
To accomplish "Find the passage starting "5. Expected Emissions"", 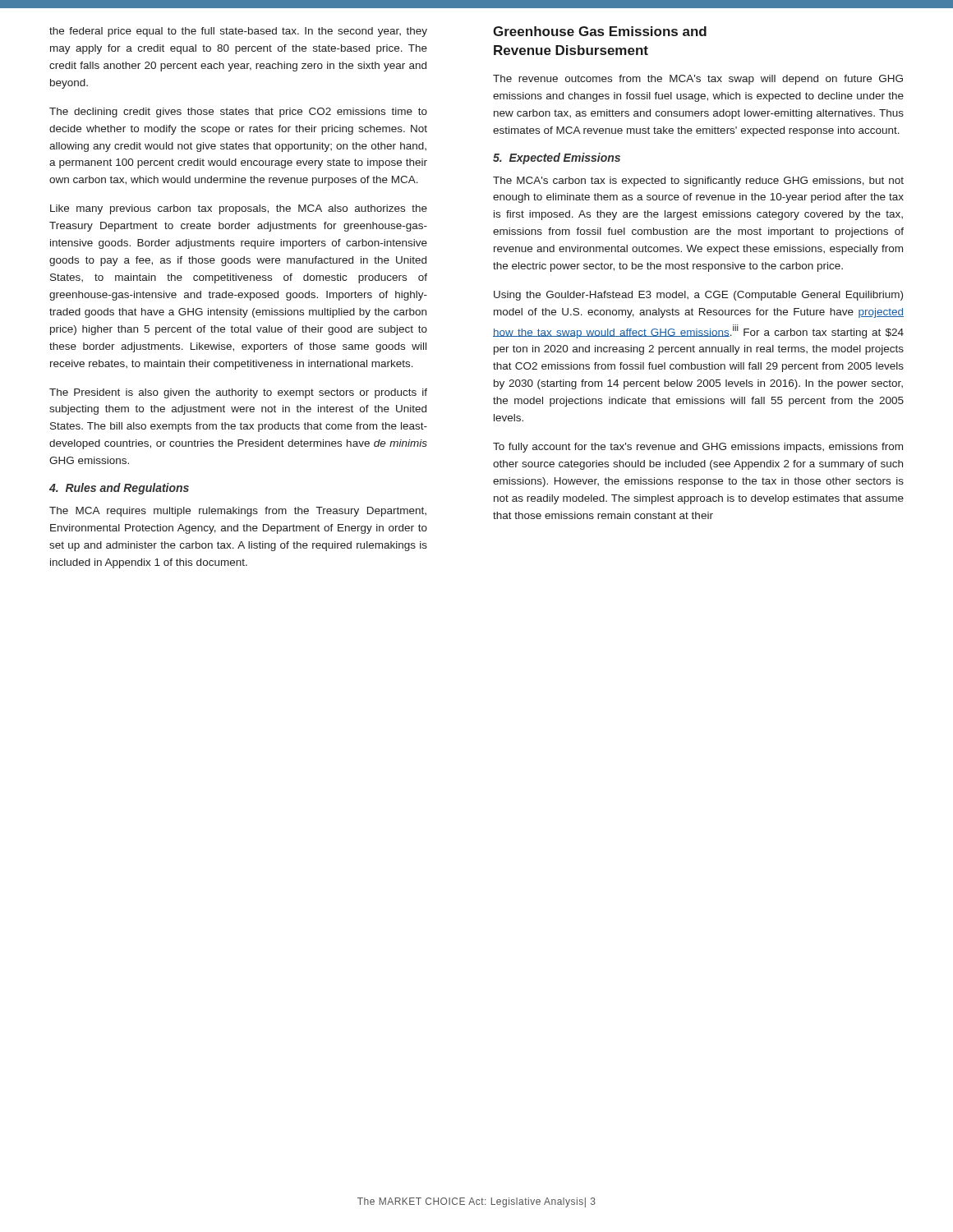I will point(557,157).
